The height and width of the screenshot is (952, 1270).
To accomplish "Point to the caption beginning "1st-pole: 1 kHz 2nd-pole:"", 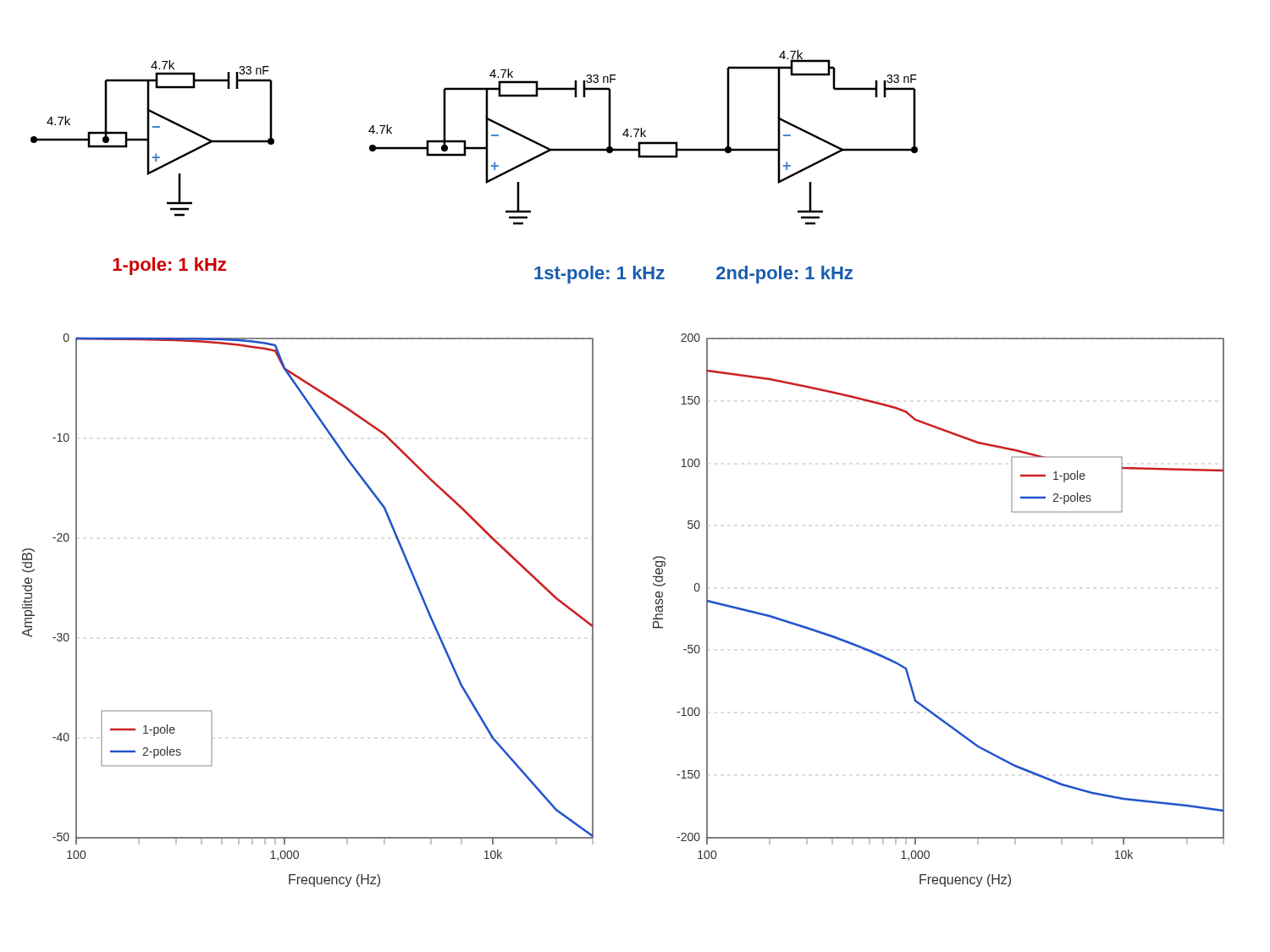I will [600, 275].
